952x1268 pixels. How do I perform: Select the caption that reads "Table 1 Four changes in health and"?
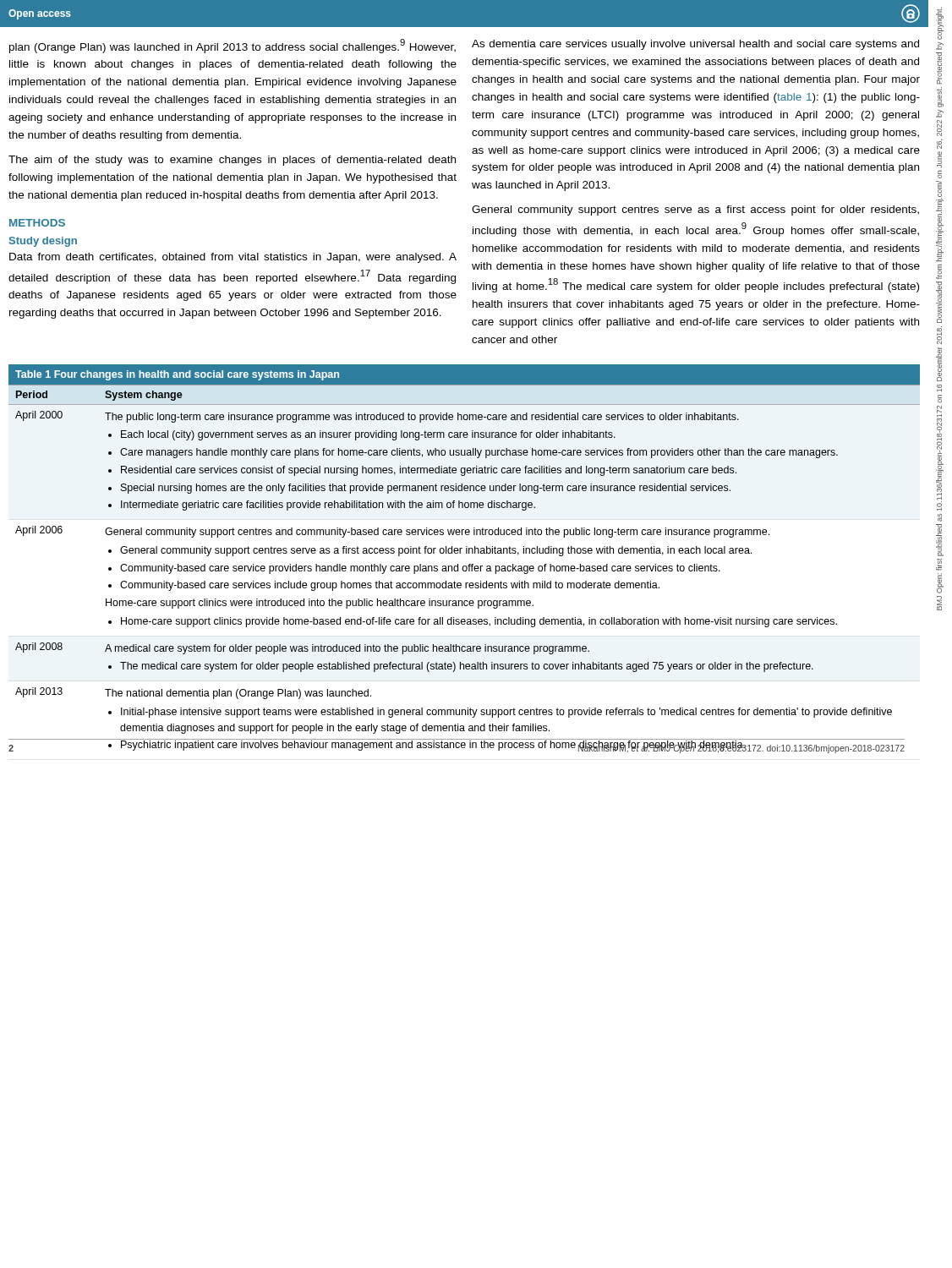[178, 374]
